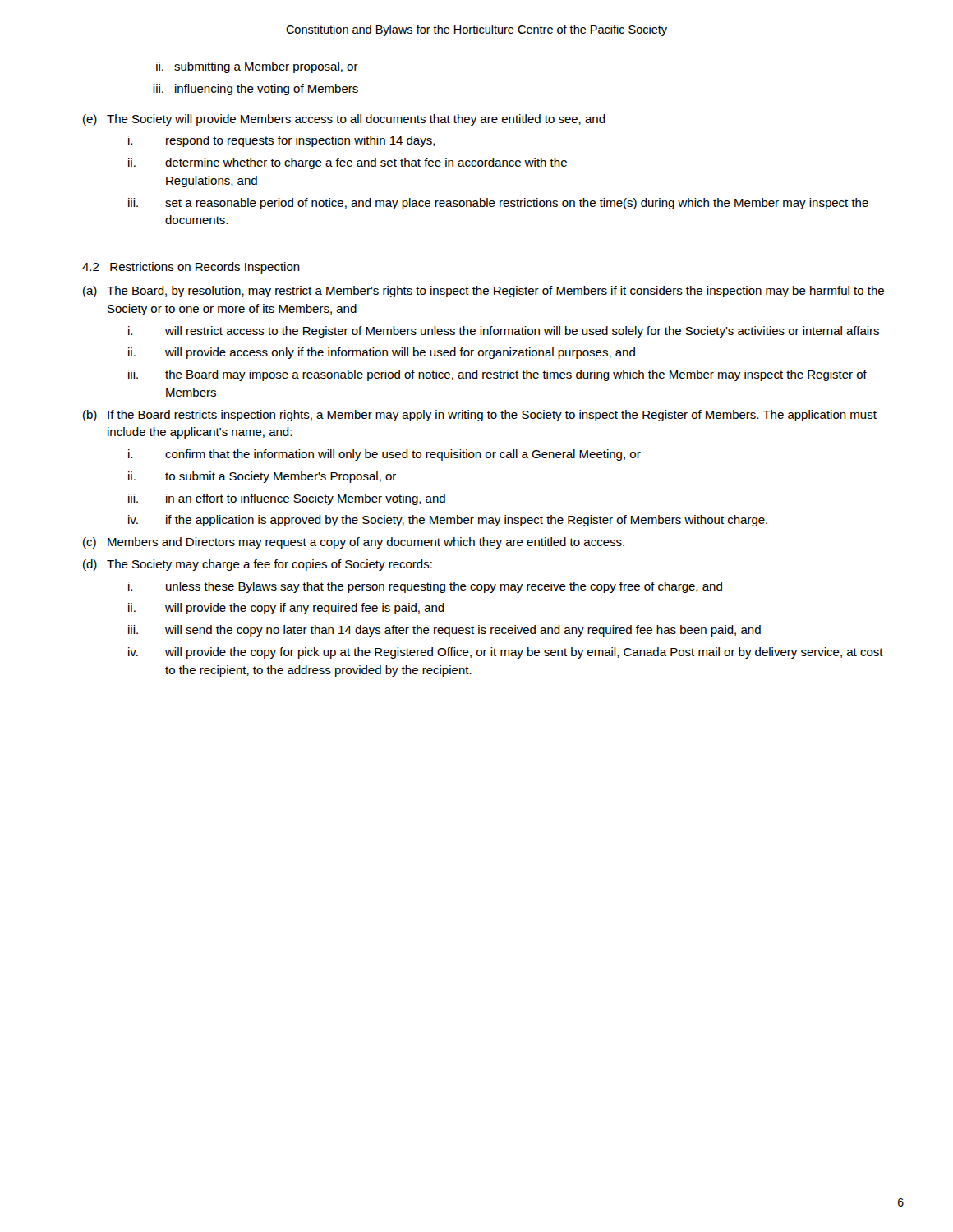Point to the region starting "ii. to submit a Society Member's"
The width and height of the screenshot is (953, 1232).
(262, 476)
